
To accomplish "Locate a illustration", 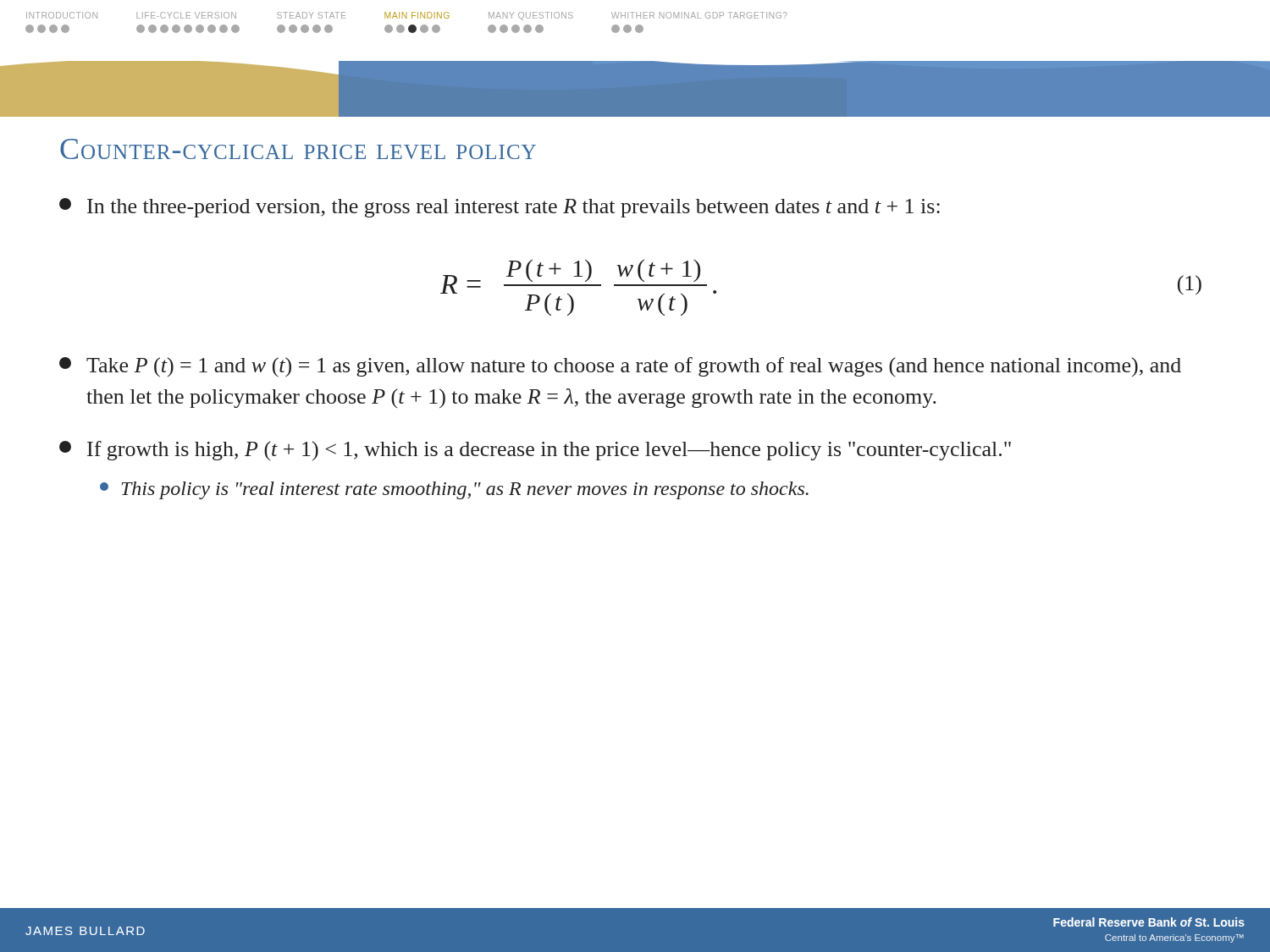I will [635, 79].
